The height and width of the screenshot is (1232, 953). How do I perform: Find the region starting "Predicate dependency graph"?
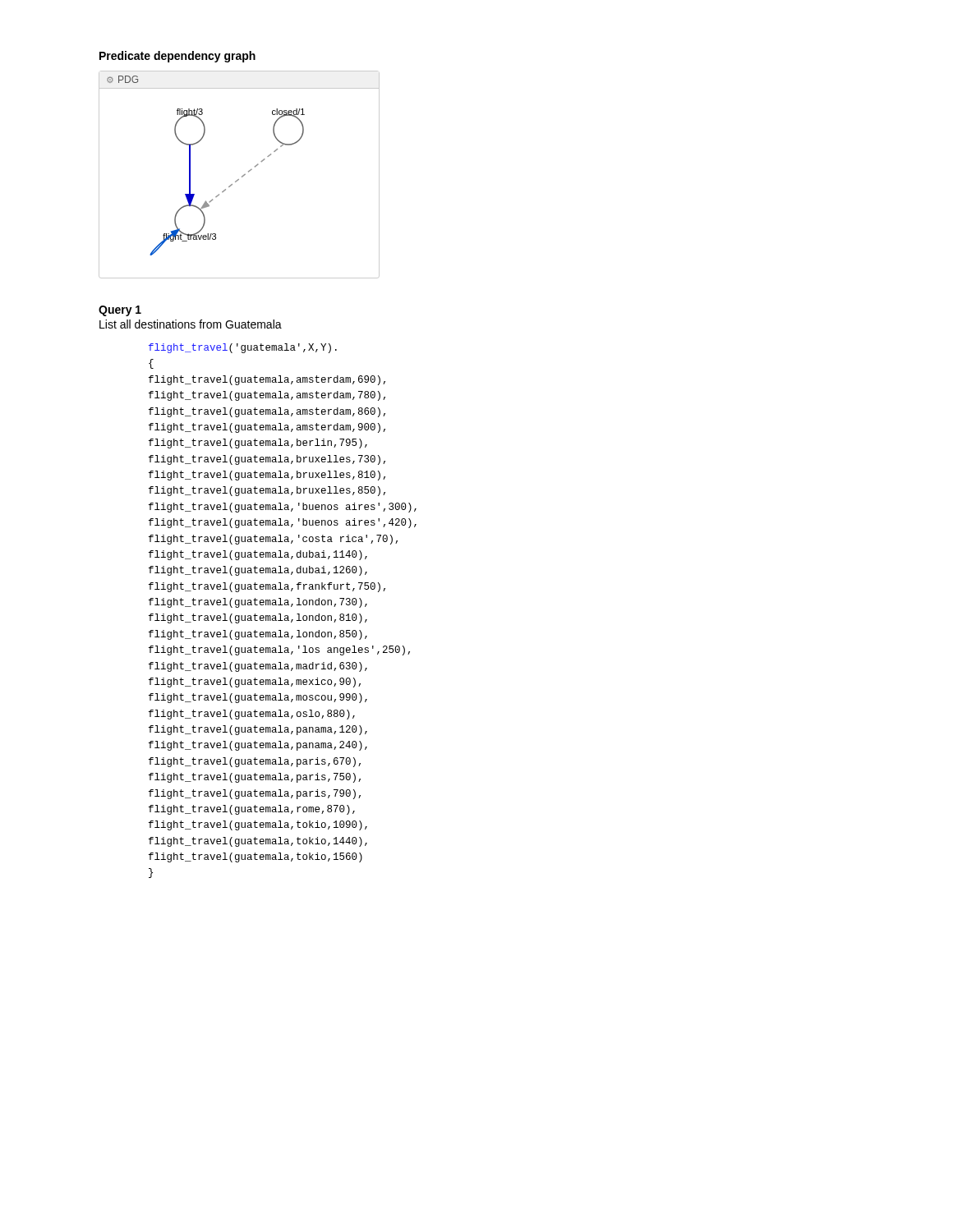coord(177,56)
